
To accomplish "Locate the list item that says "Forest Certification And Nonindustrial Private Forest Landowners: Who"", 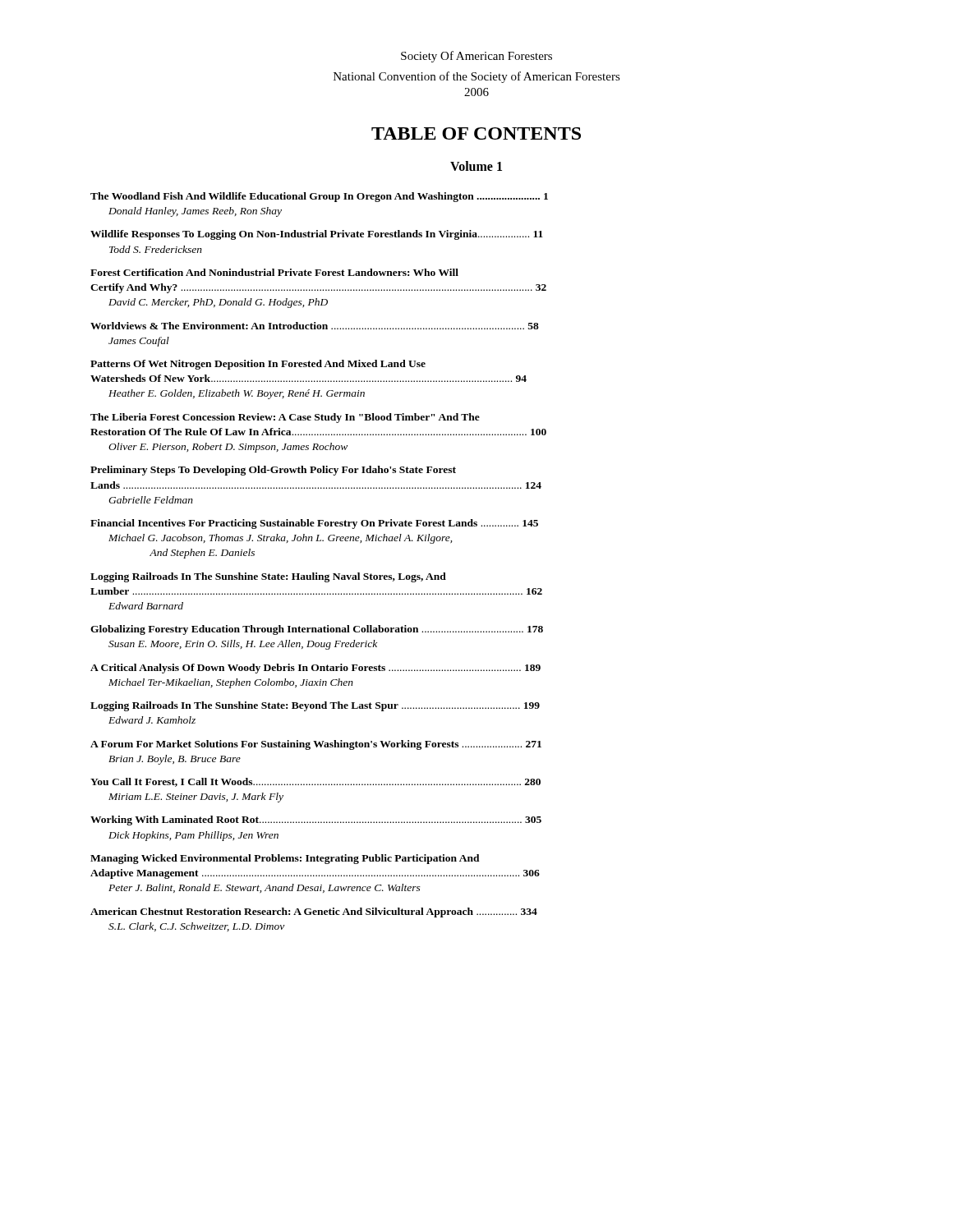I will tap(476, 288).
